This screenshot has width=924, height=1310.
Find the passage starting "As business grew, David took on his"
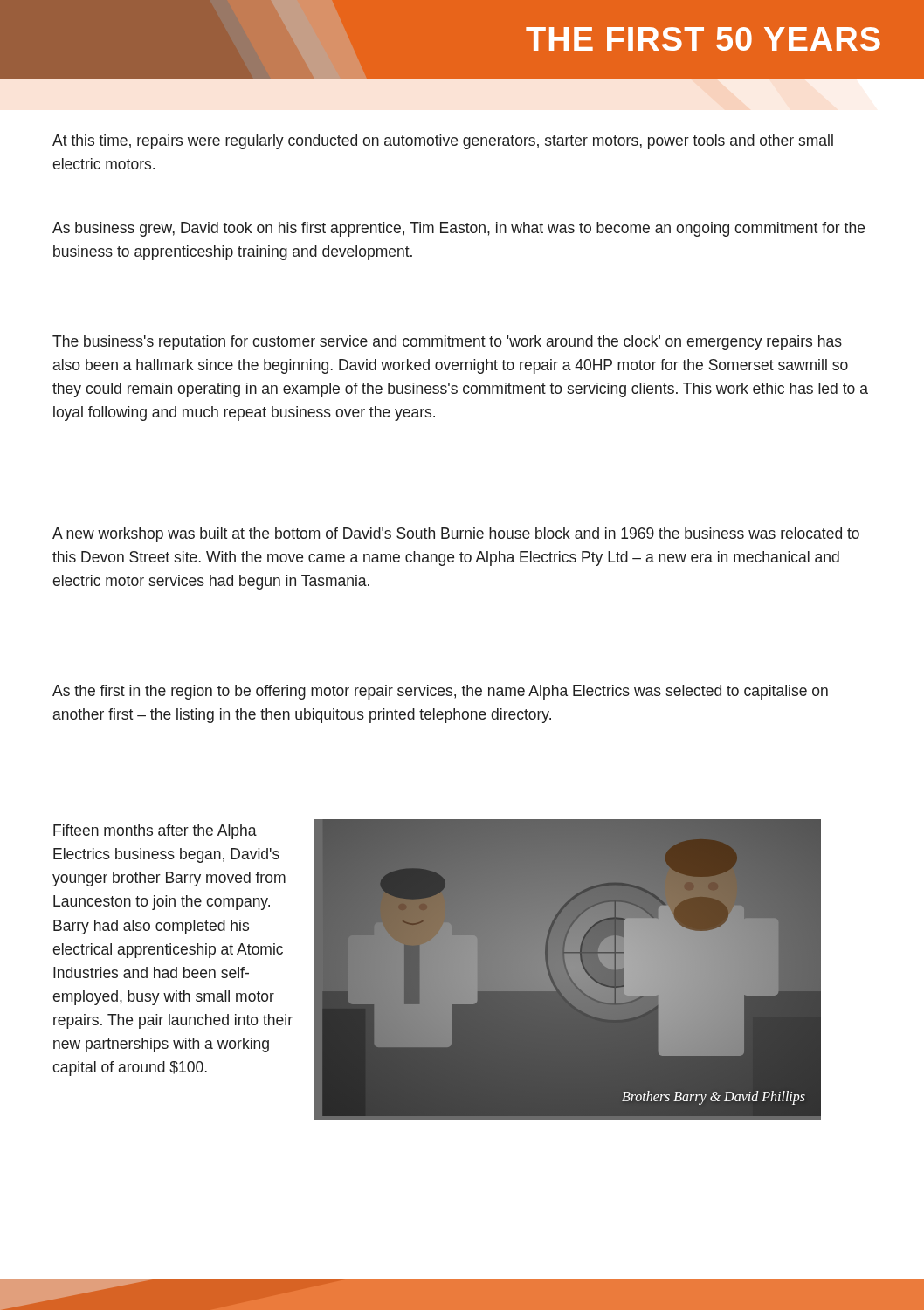click(459, 240)
